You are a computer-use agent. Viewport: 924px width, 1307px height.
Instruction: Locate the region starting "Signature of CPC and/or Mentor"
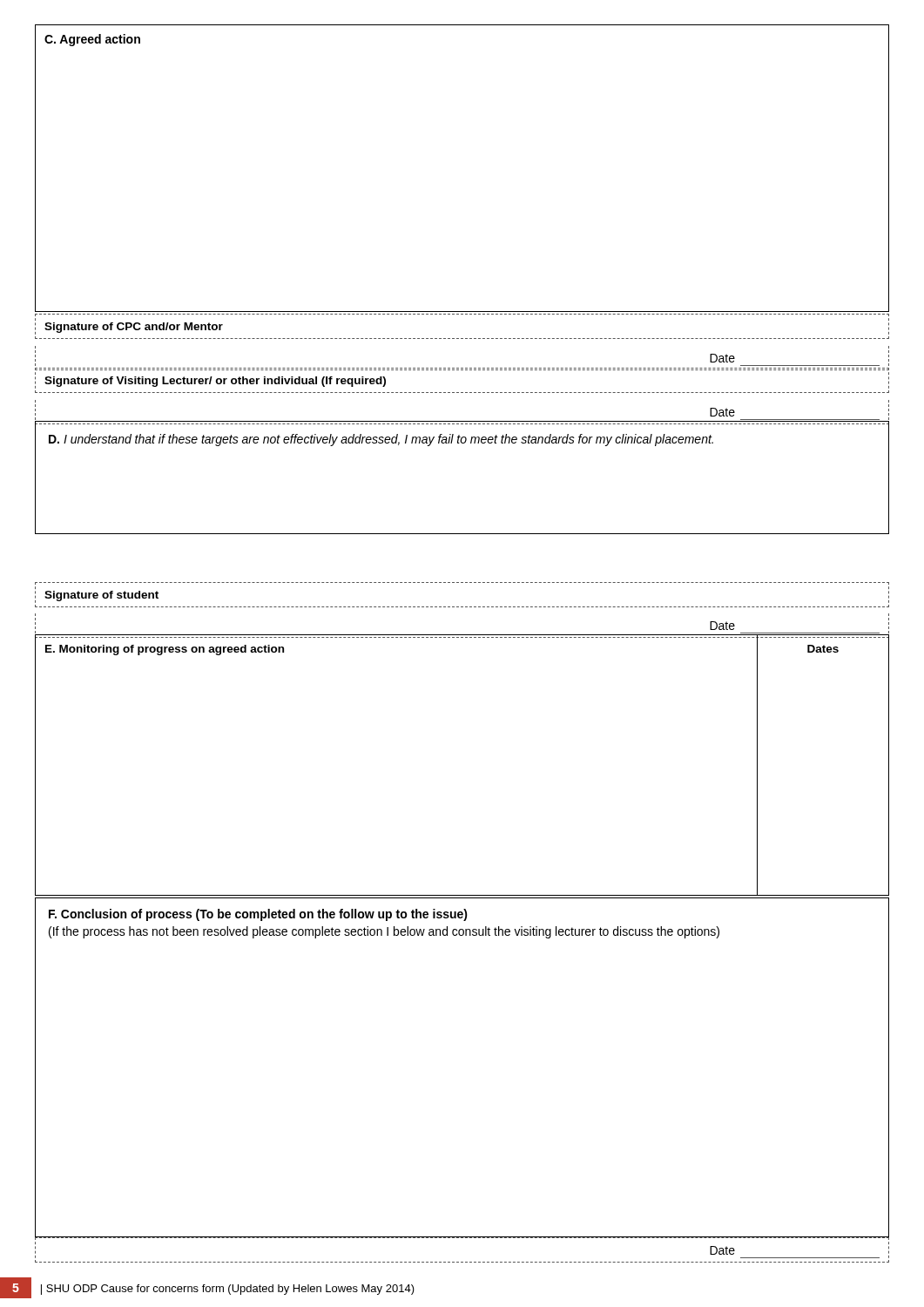[134, 326]
